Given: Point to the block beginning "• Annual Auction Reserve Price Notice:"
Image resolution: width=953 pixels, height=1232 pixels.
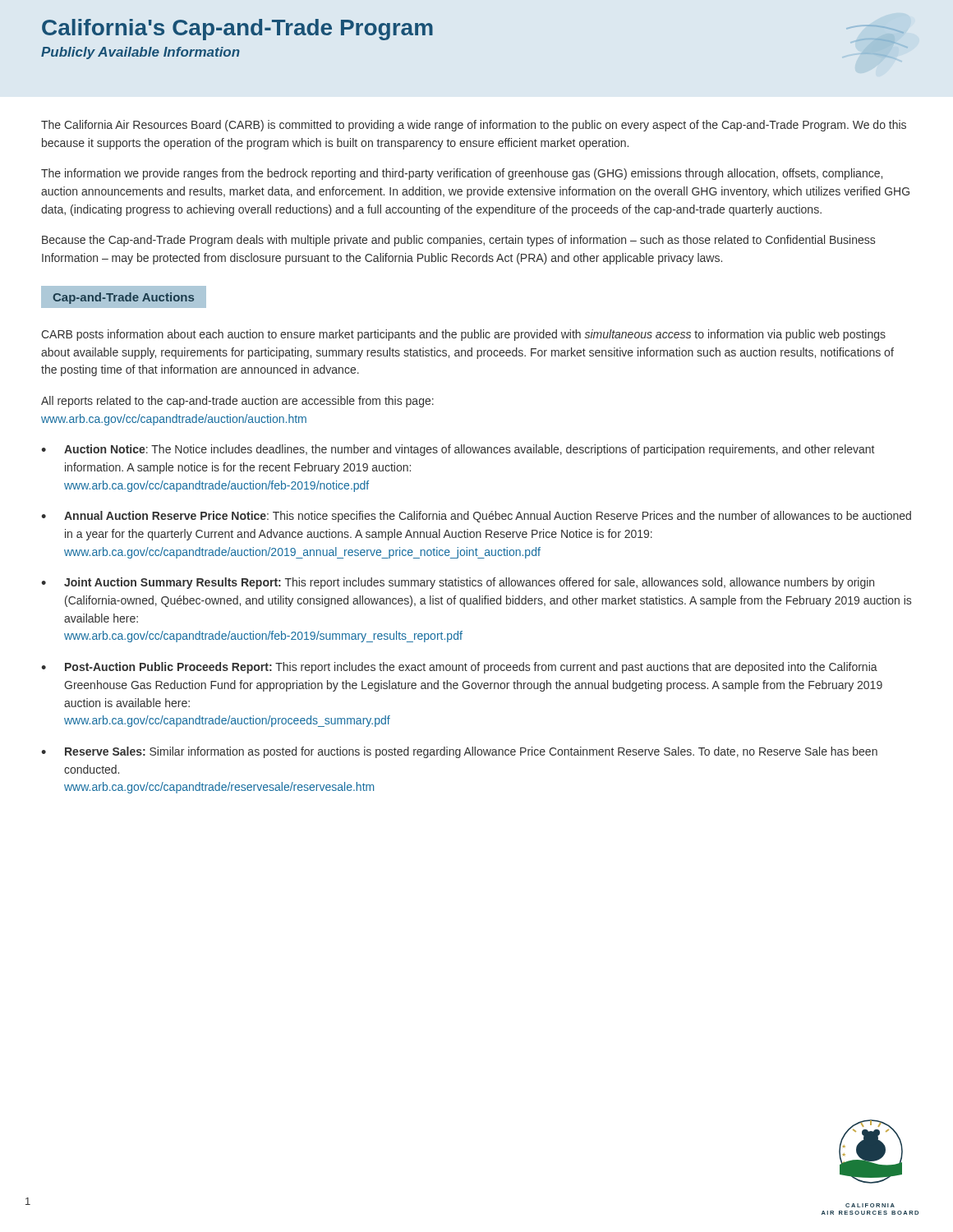Looking at the screenshot, I should 476,535.
